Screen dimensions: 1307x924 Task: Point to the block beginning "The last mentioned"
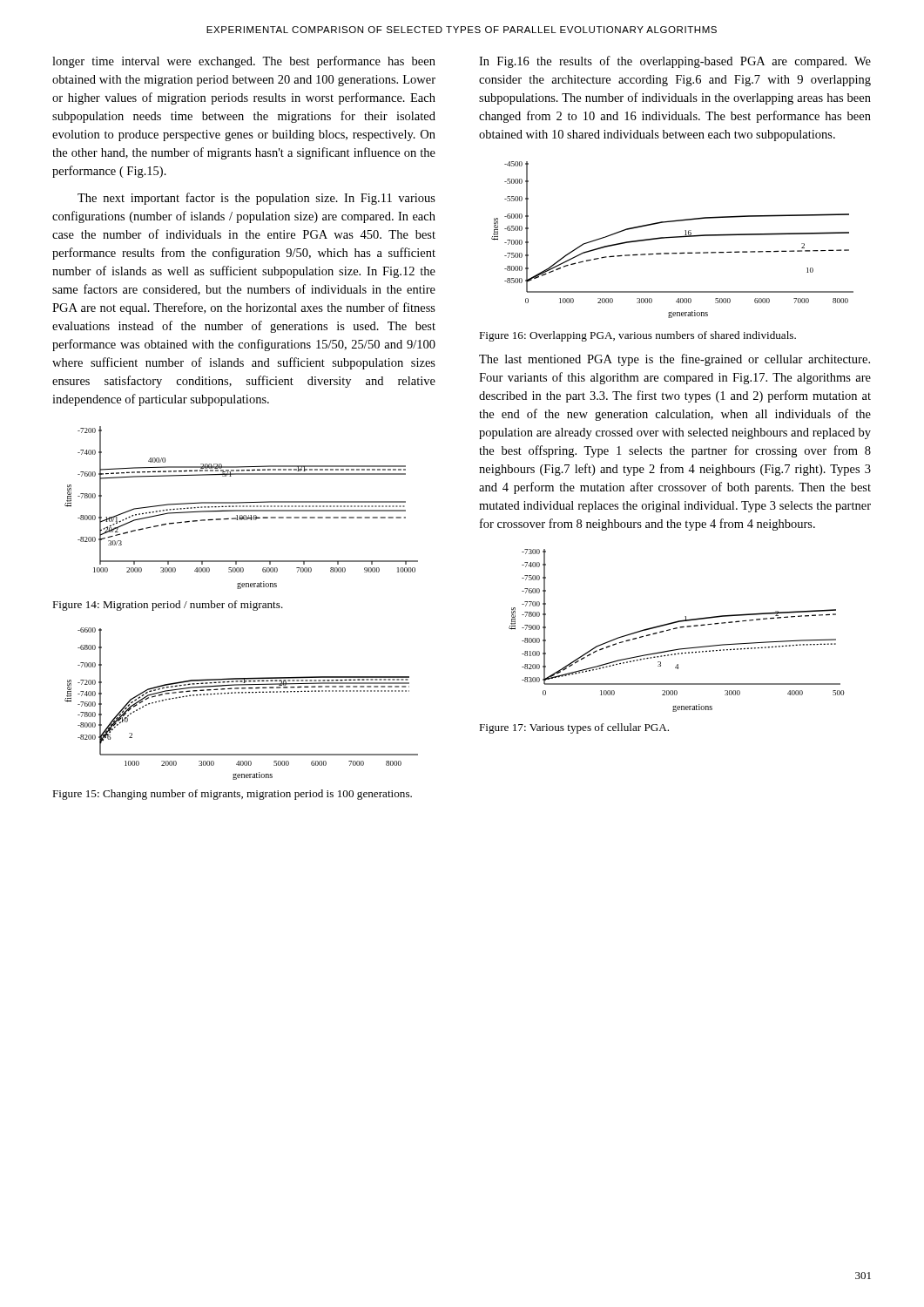pos(675,442)
